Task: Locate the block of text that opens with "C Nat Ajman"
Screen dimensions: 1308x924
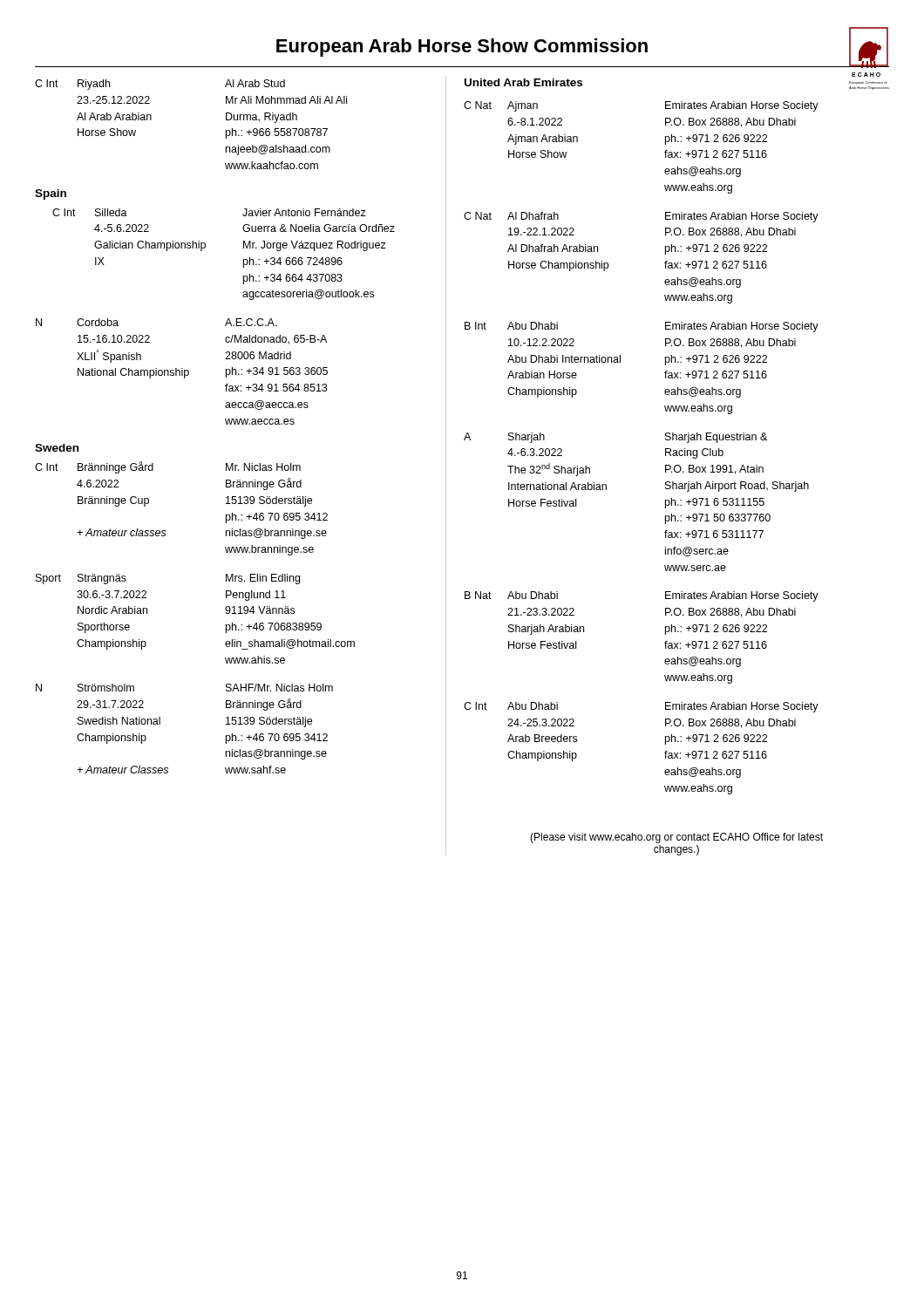Action: (677, 147)
